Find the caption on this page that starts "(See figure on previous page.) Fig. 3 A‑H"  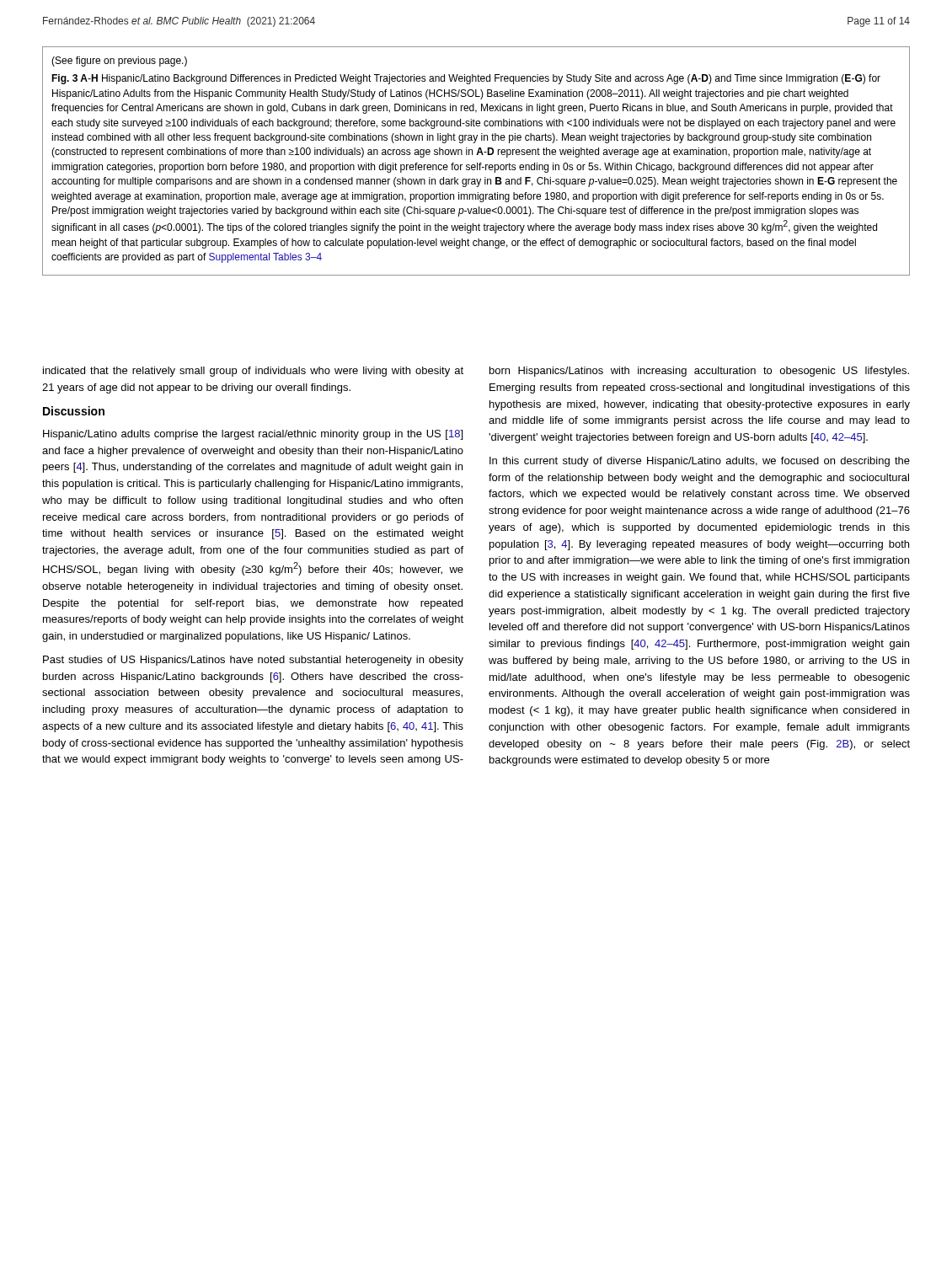pos(476,159)
